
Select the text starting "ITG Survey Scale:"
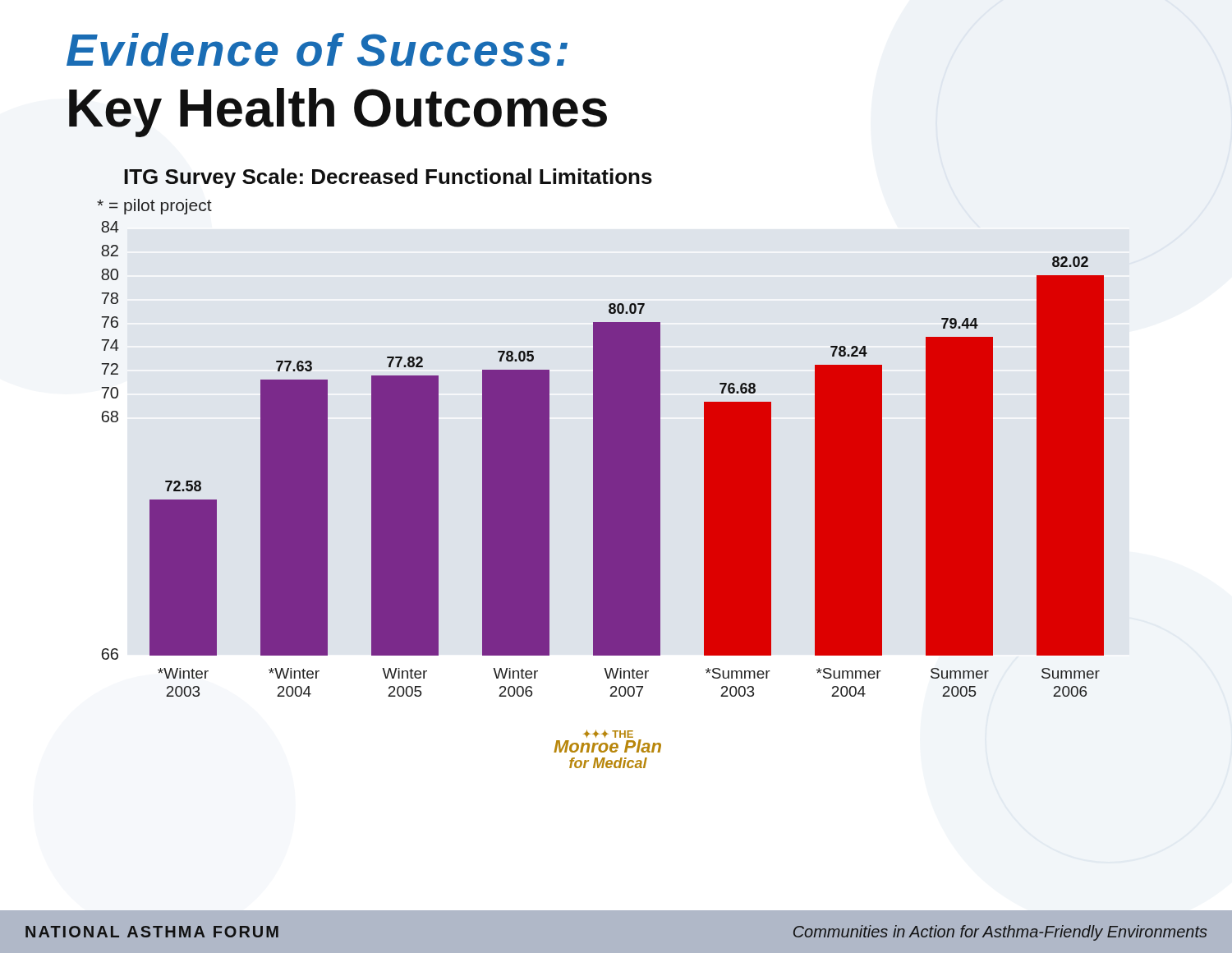click(388, 177)
